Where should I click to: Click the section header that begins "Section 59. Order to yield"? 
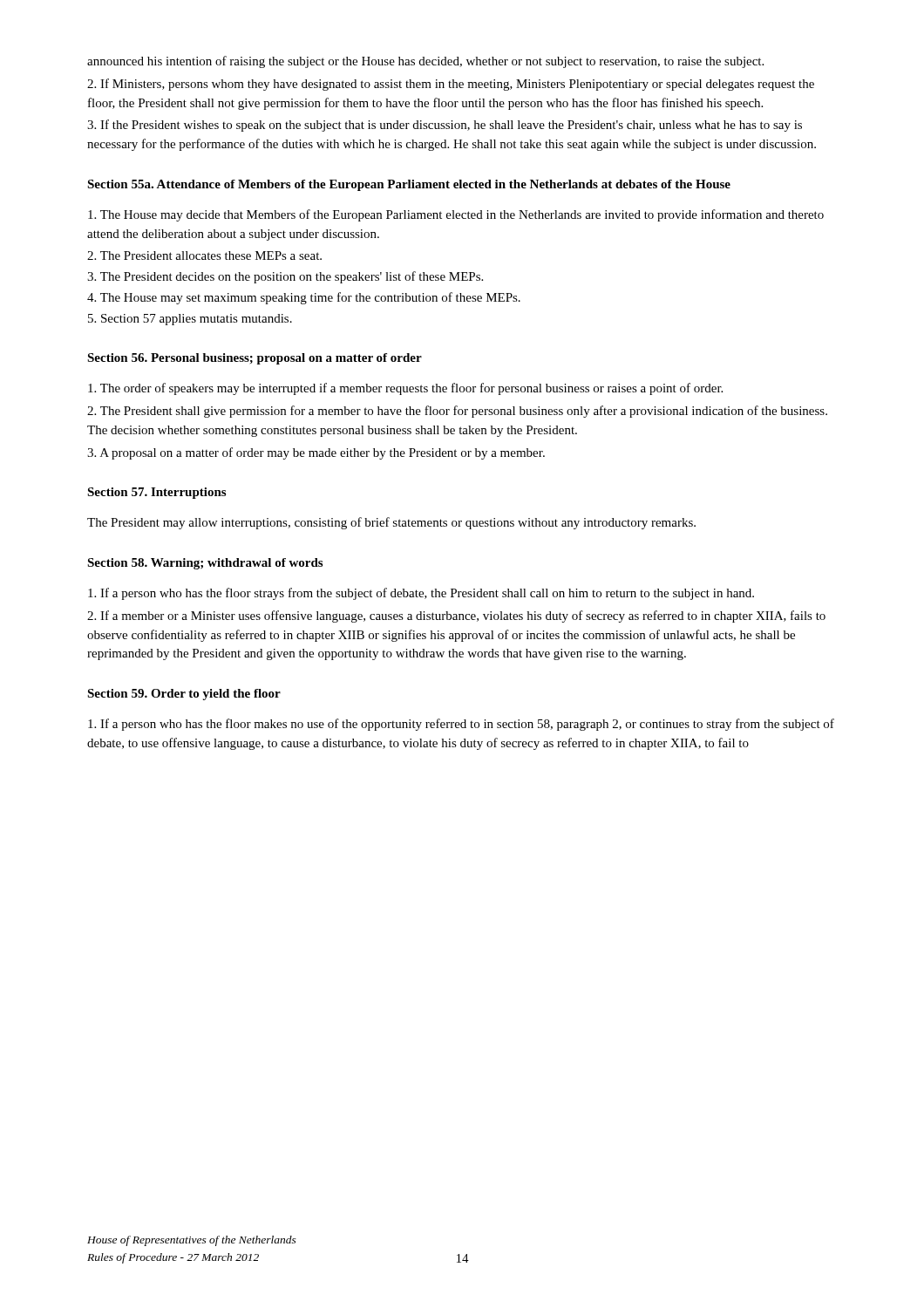(x=184, y=693)
